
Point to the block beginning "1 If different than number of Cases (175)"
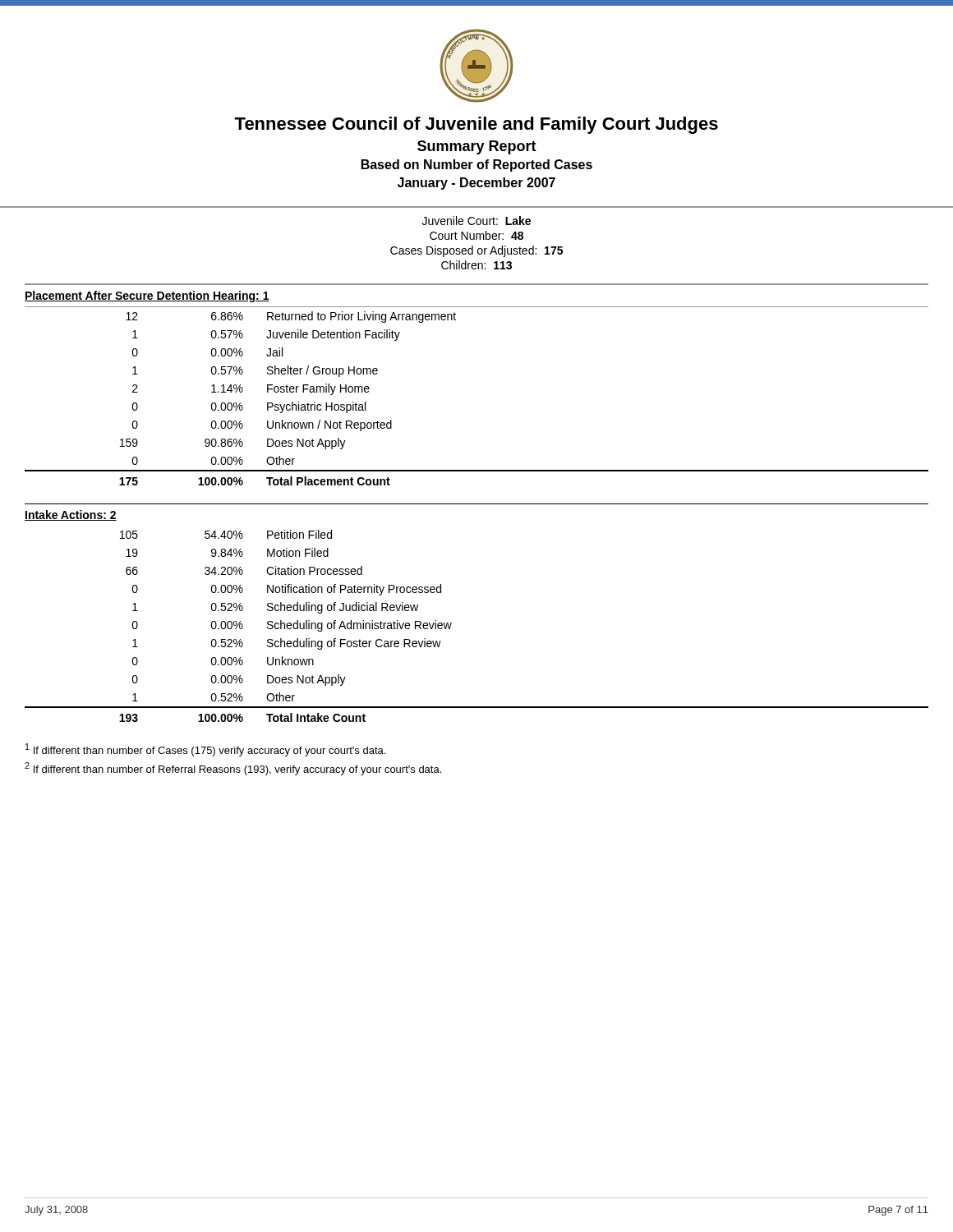tap(206, 749)
